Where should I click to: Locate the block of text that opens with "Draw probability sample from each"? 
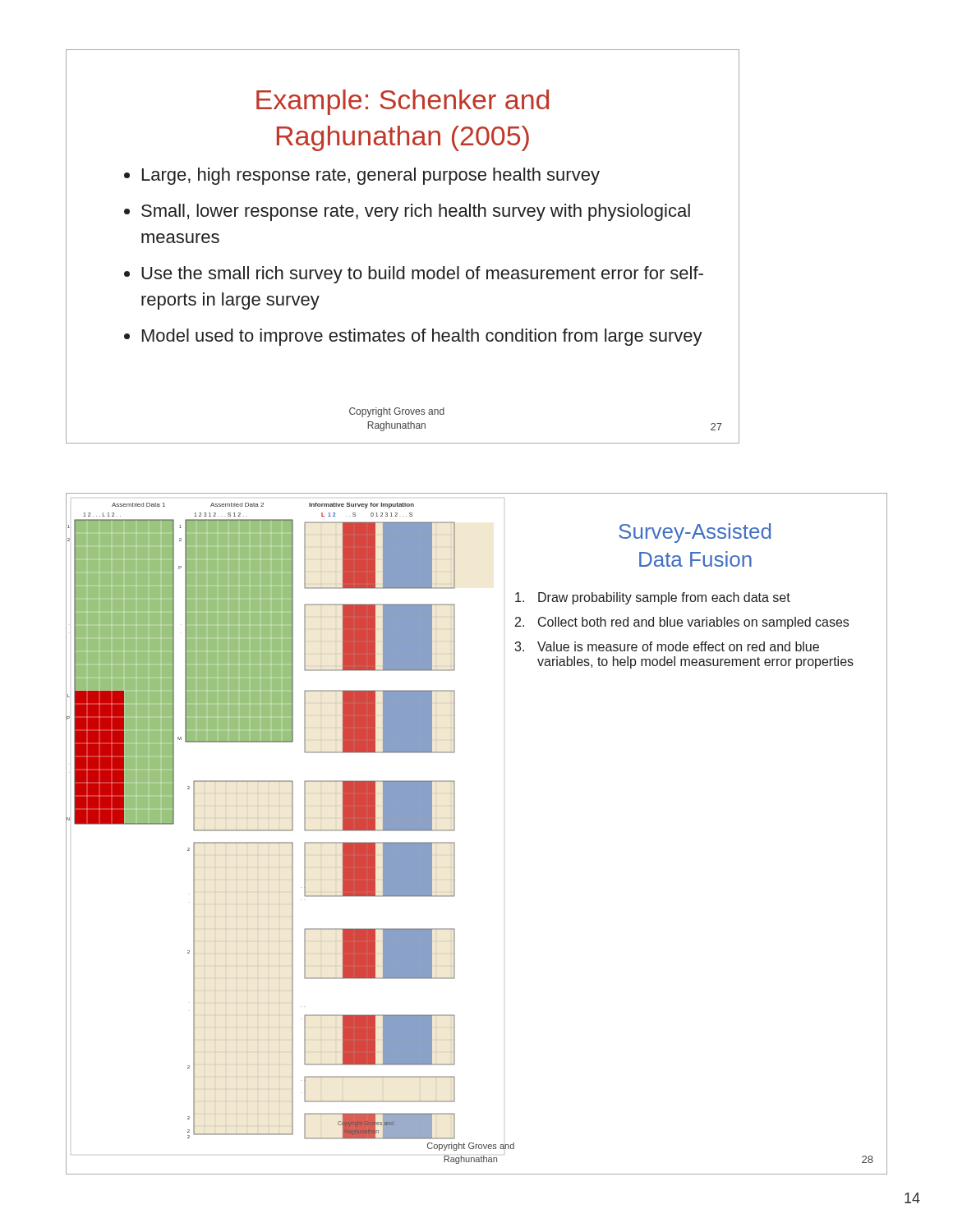[652, 598]
